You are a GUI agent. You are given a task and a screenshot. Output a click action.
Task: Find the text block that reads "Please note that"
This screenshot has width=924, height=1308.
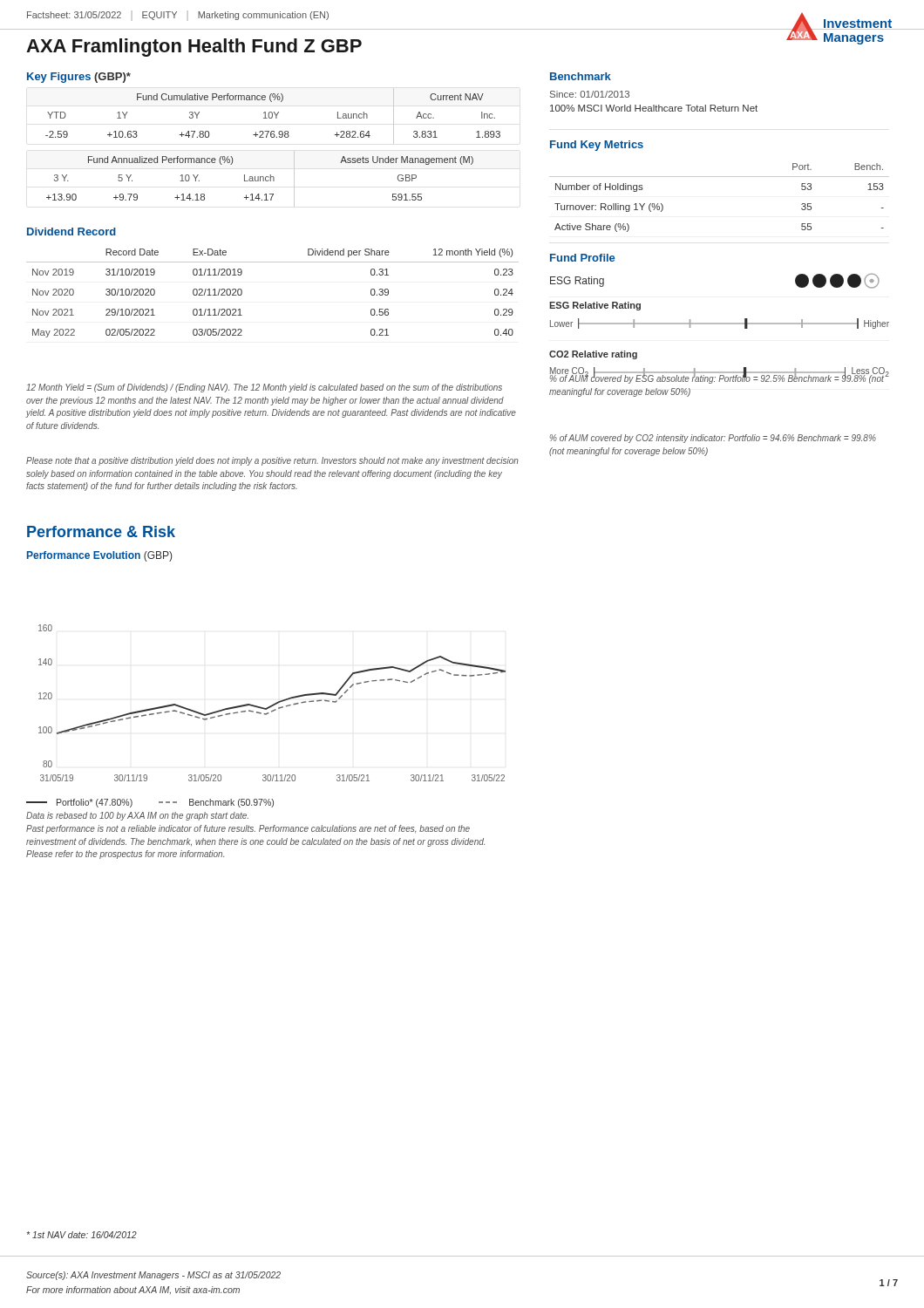click(x=272, y=473)
